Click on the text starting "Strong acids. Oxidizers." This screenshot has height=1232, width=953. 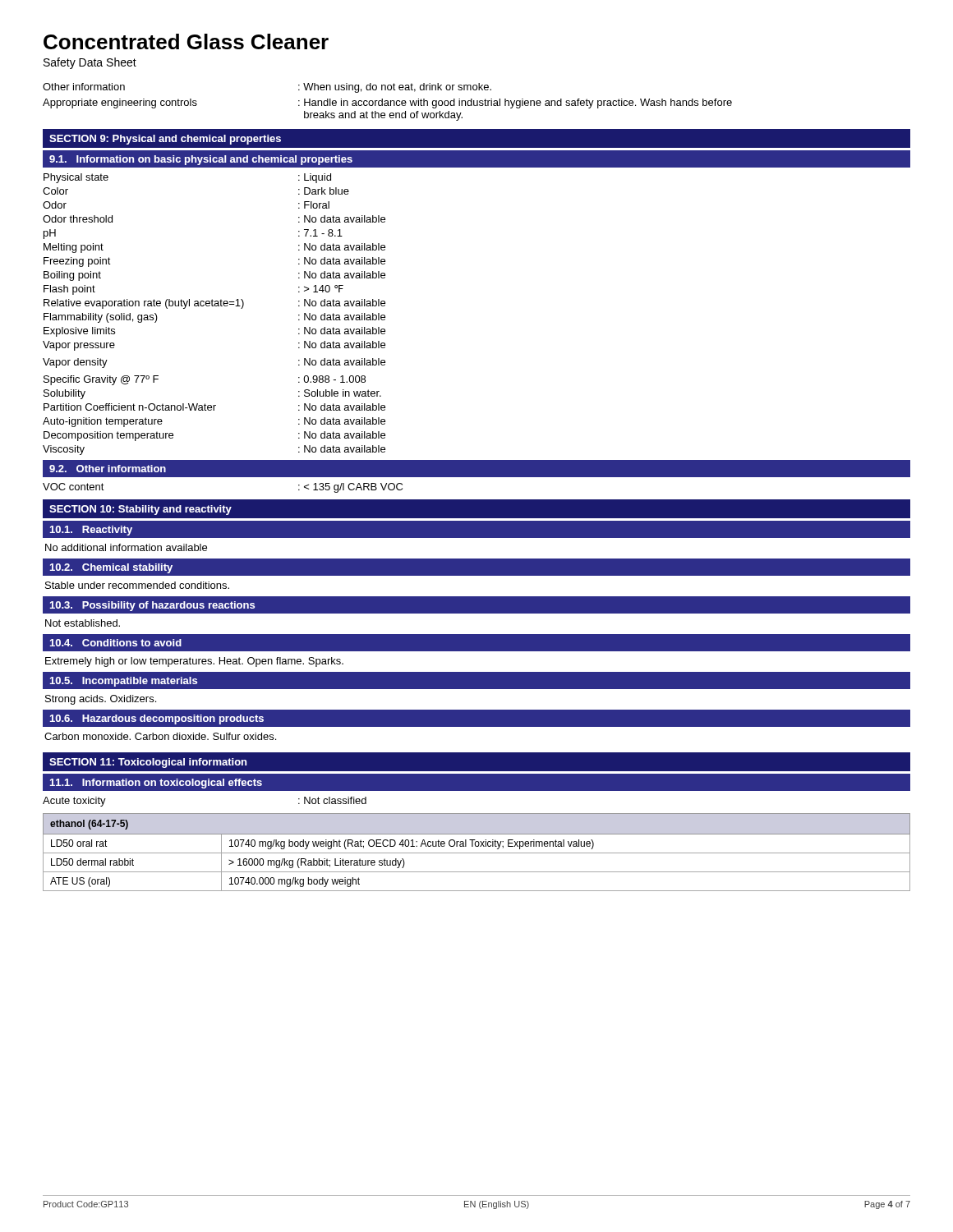(x=101, y=699)
